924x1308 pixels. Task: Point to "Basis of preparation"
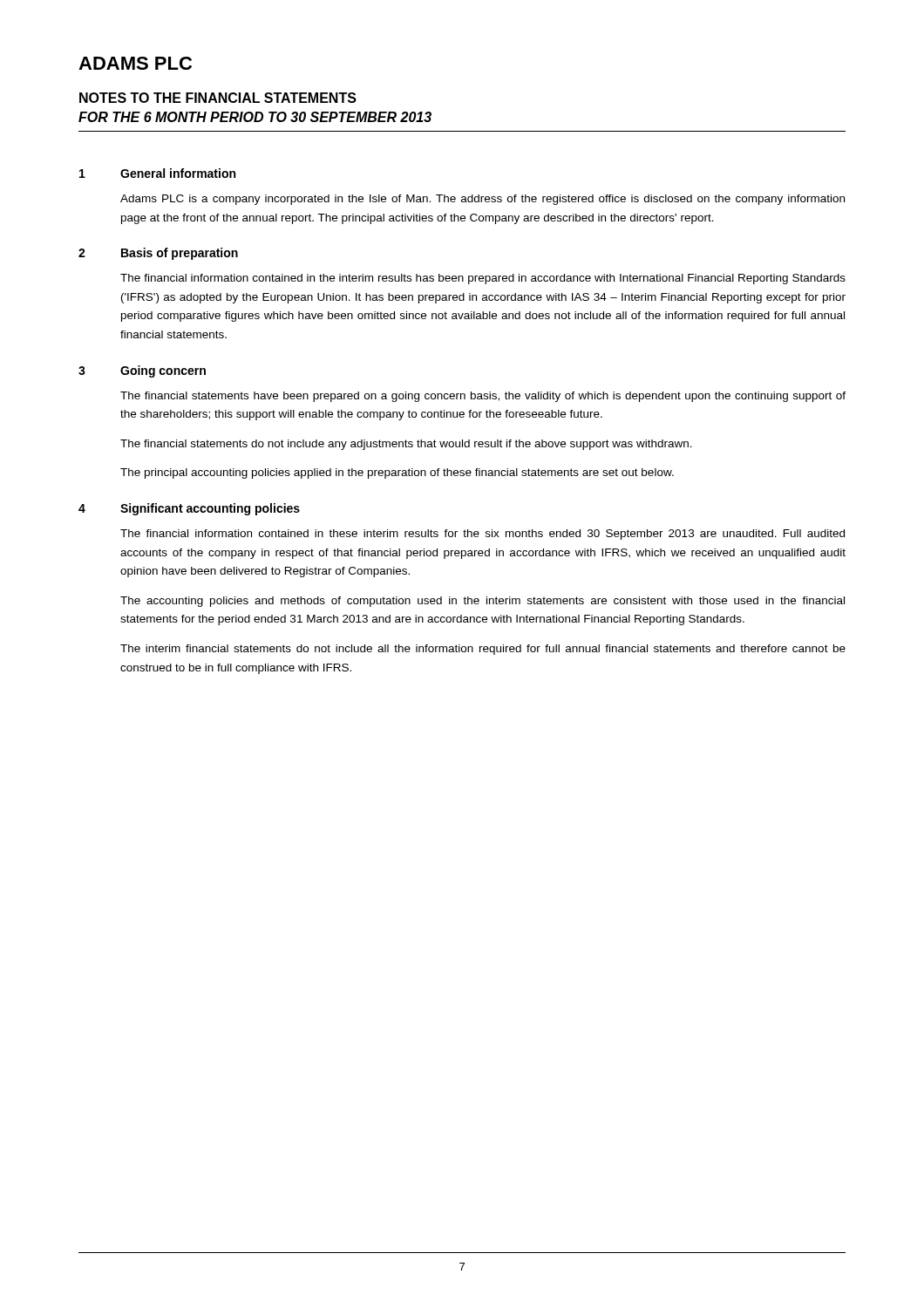pos(179,253)
